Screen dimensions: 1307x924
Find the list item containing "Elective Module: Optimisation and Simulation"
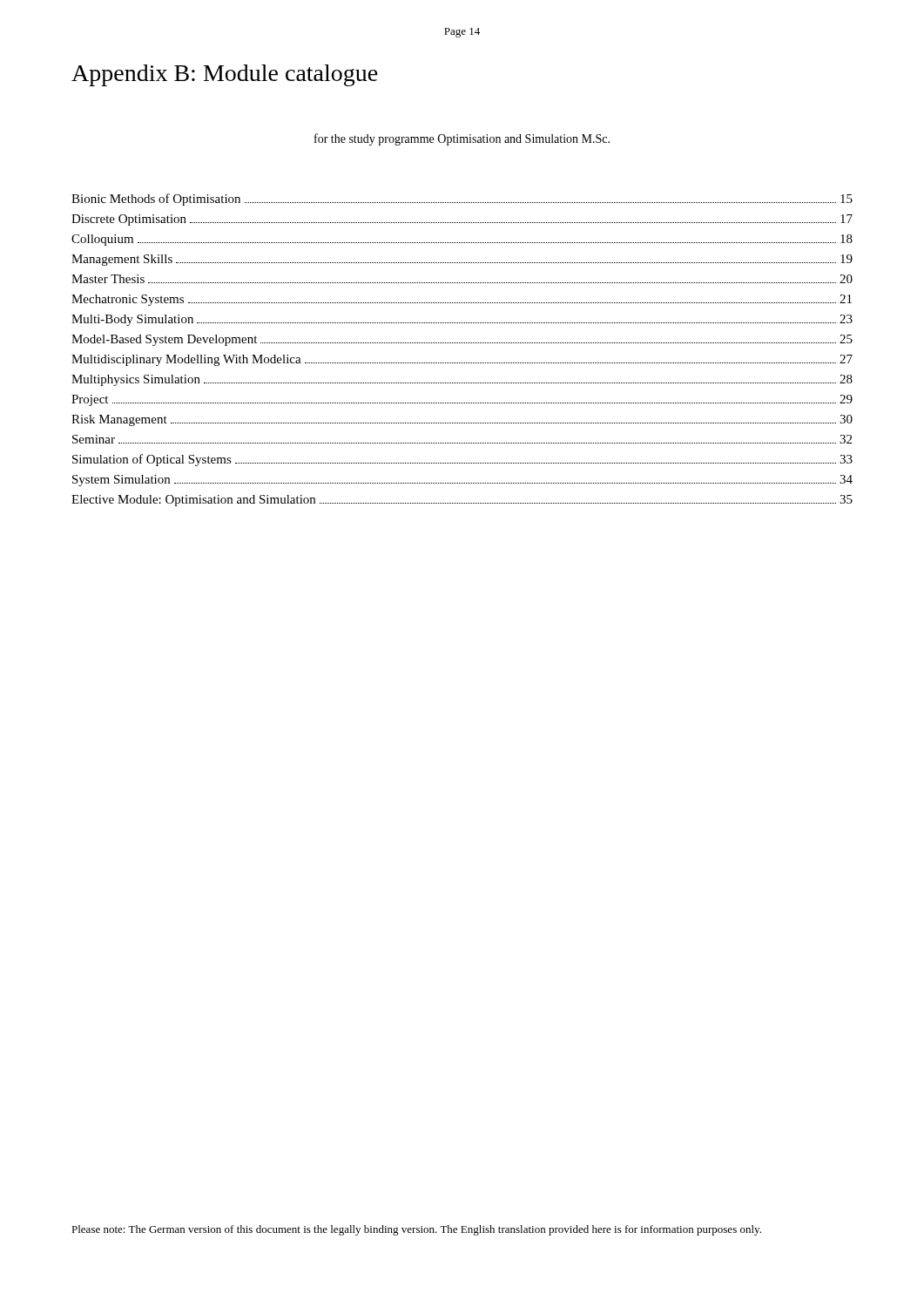tap(462, 500)
